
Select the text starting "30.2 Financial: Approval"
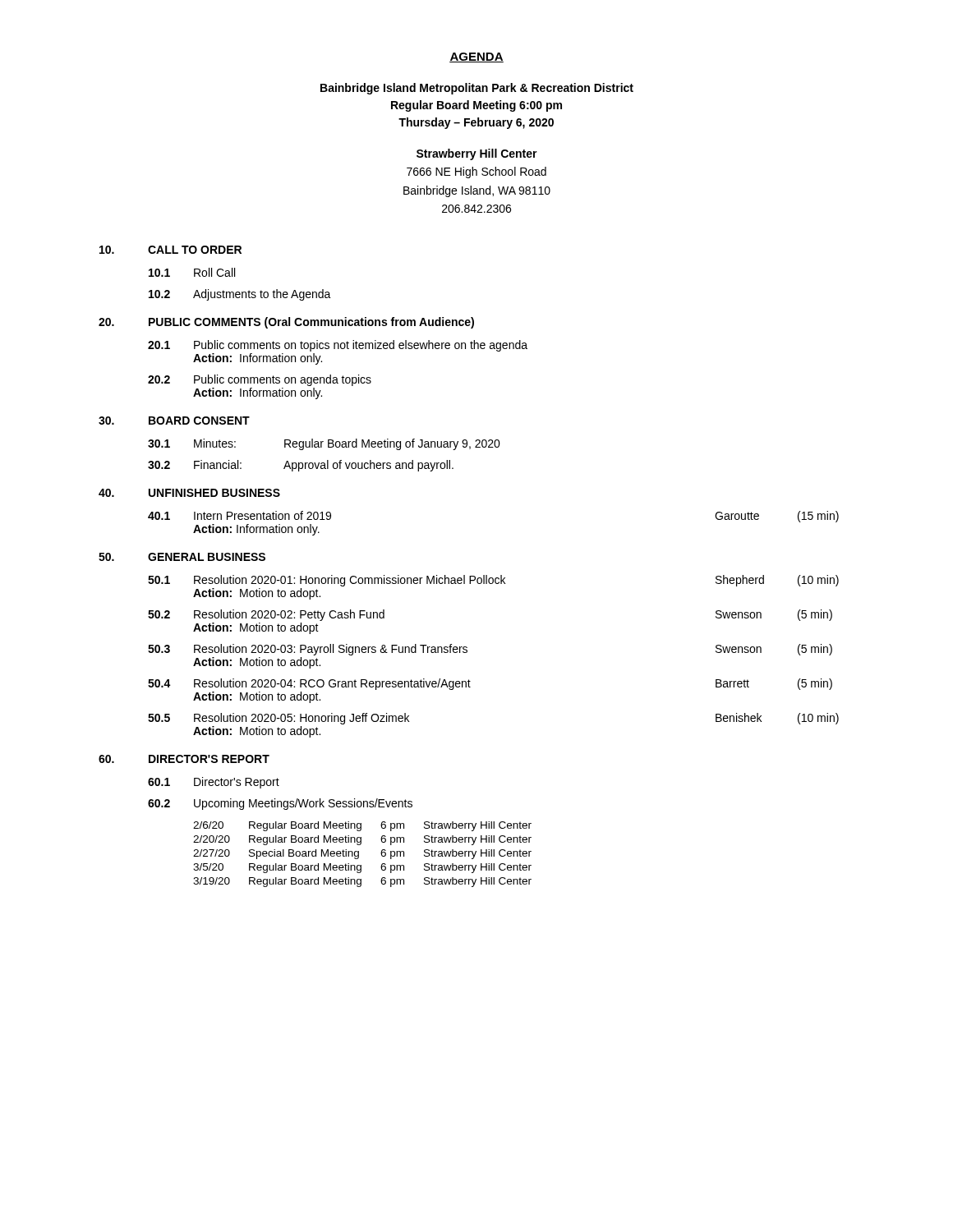[301, 466]
